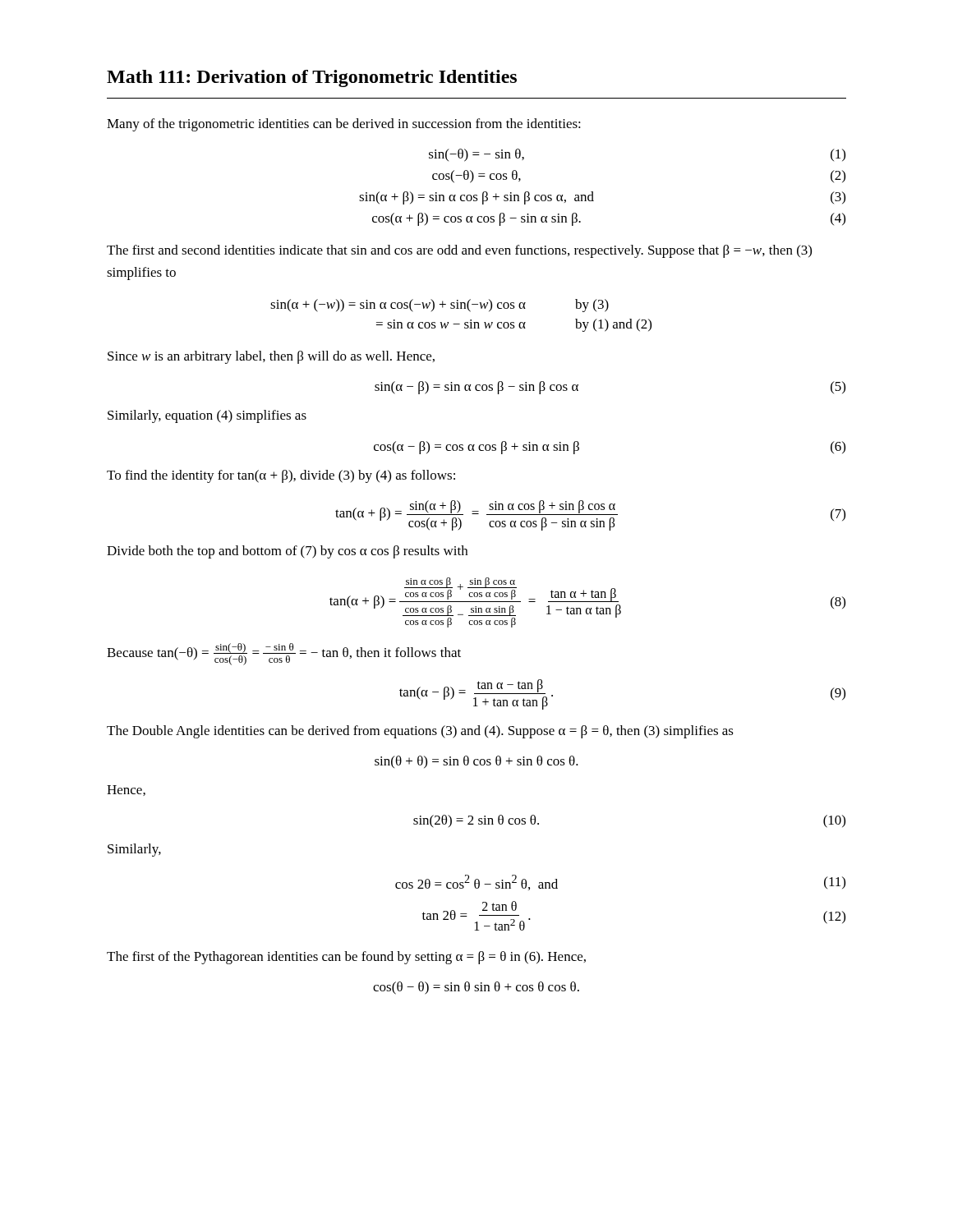Select the text block containing "The first of the Pythagorean identities can"
The image size is (953, 1232).
(347, 956)
